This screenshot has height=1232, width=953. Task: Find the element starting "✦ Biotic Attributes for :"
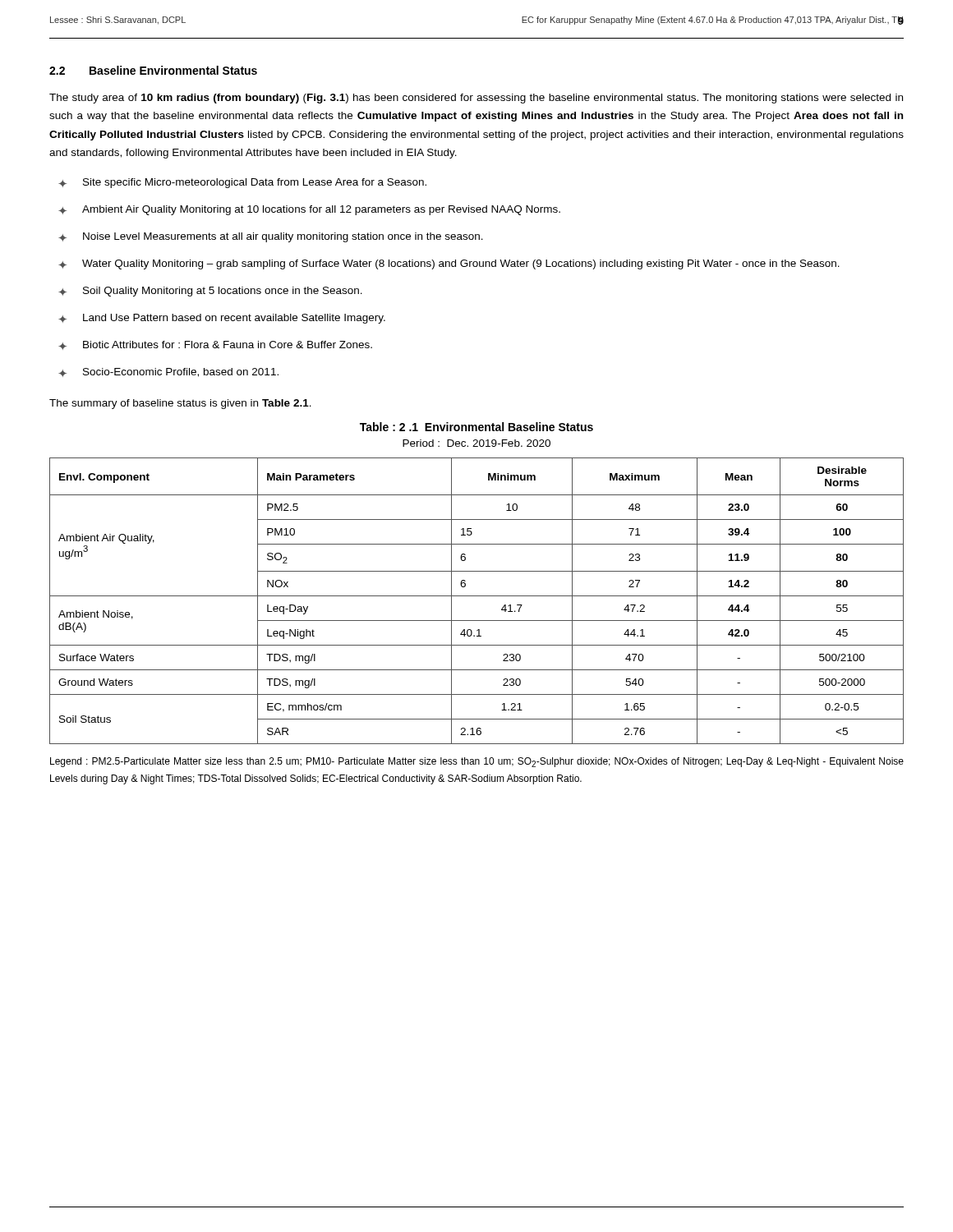tap(215, 345)
